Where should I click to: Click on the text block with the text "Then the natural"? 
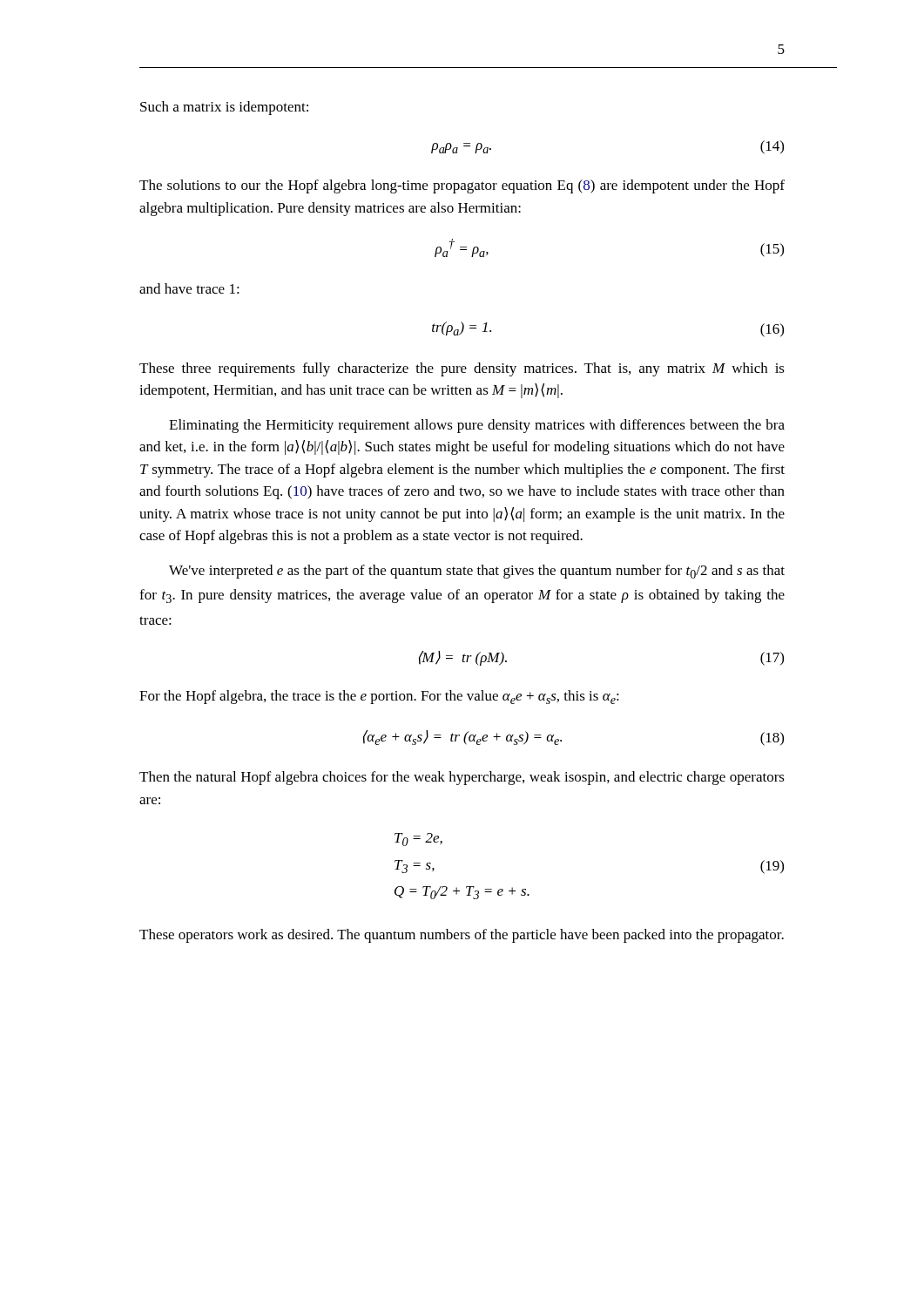click(462, 788)
